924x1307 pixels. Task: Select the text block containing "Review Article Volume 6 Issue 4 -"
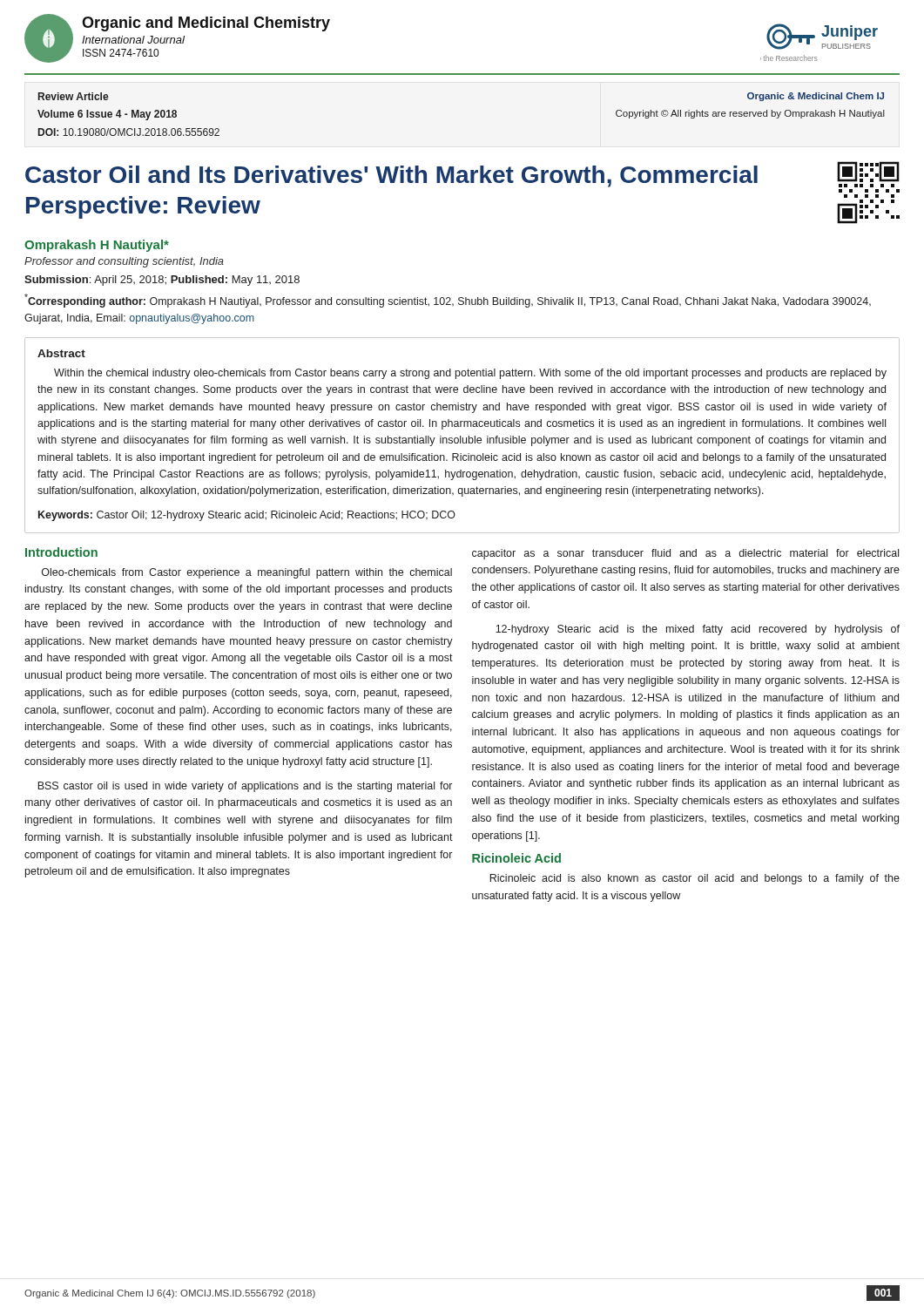(129, 115)
